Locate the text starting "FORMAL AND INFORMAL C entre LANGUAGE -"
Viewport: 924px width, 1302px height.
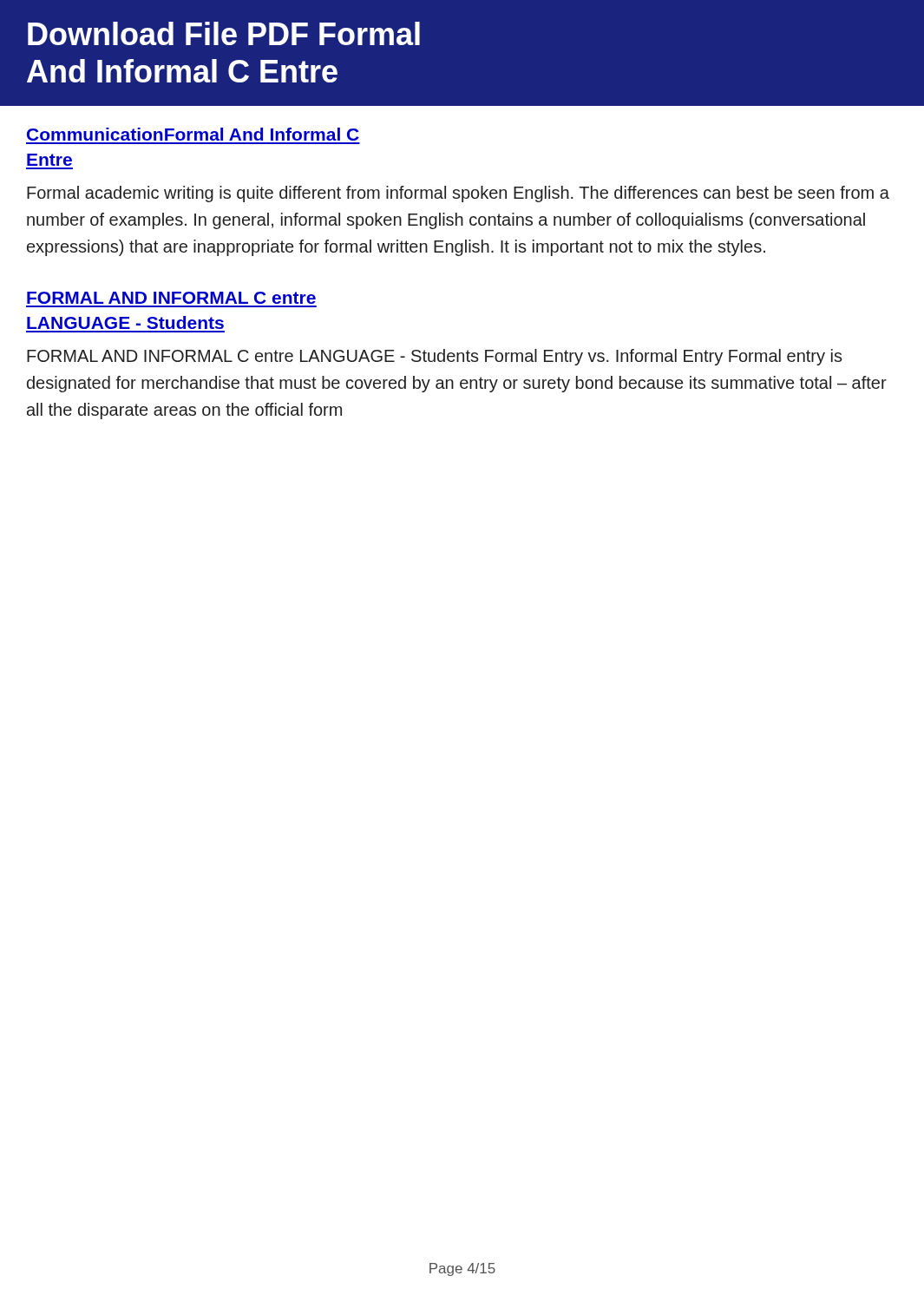[x=456, y=382]
